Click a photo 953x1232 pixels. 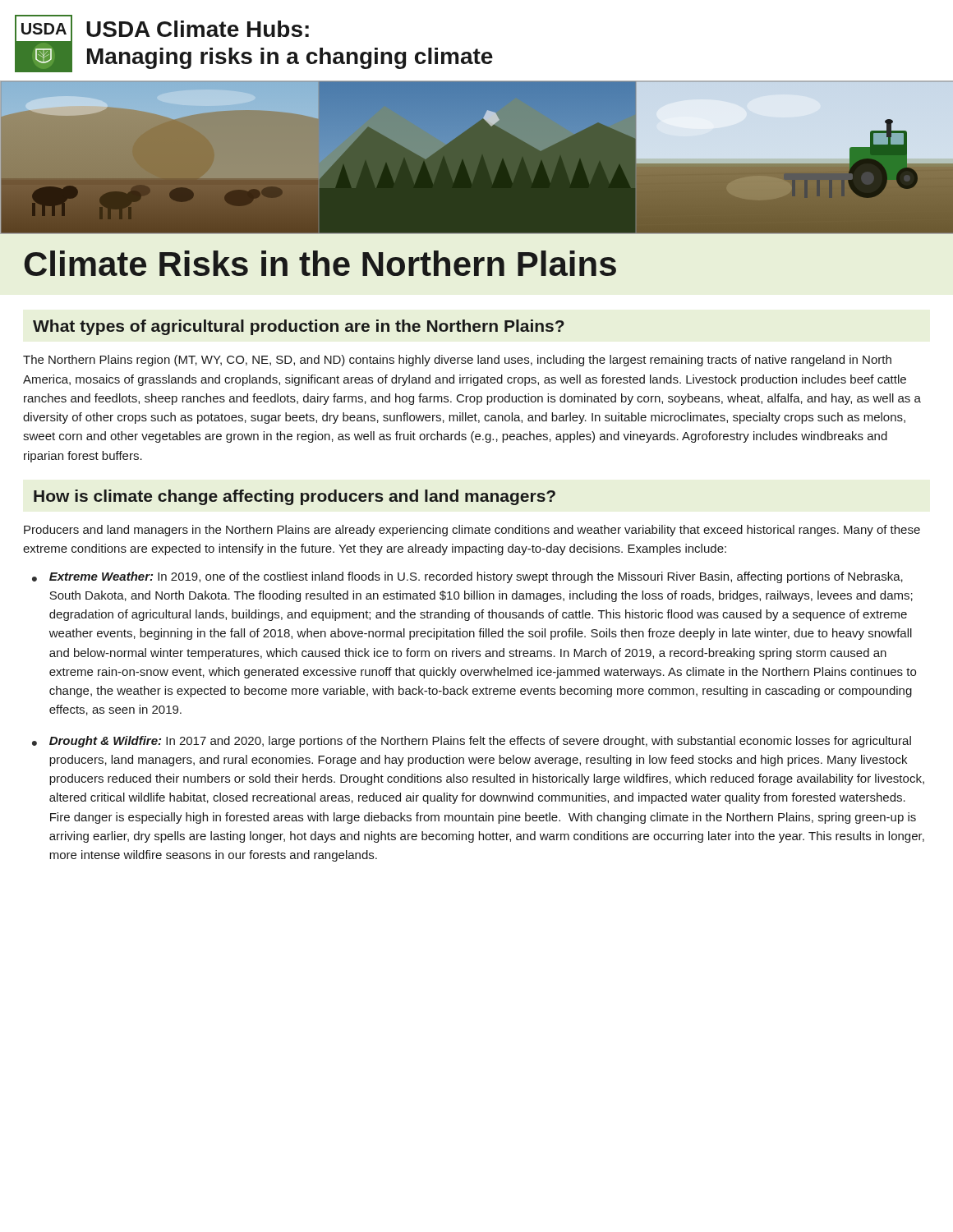(476, 157)
